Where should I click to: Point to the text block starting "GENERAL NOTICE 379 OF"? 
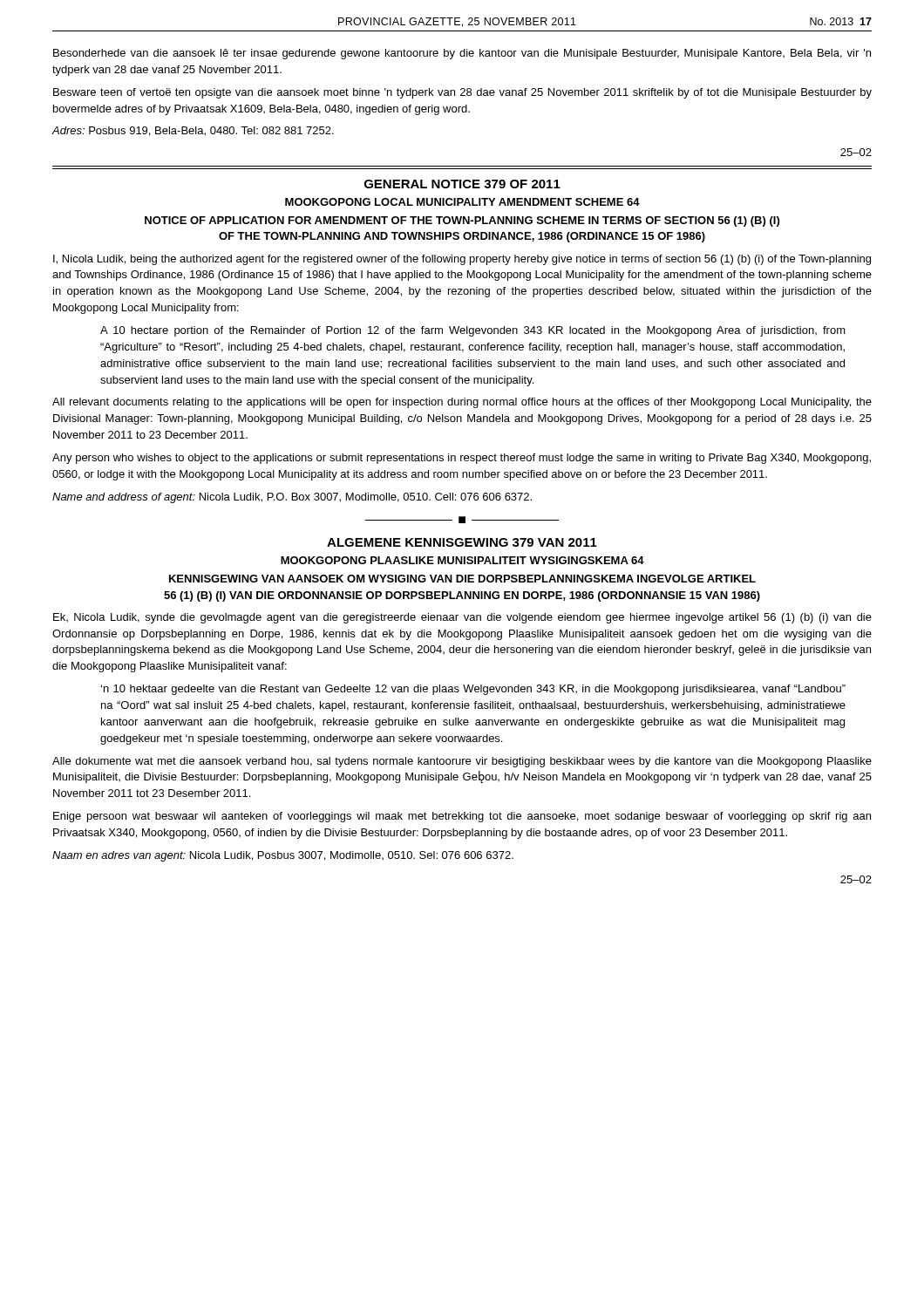pyautogui.click(x=462, y=184)
